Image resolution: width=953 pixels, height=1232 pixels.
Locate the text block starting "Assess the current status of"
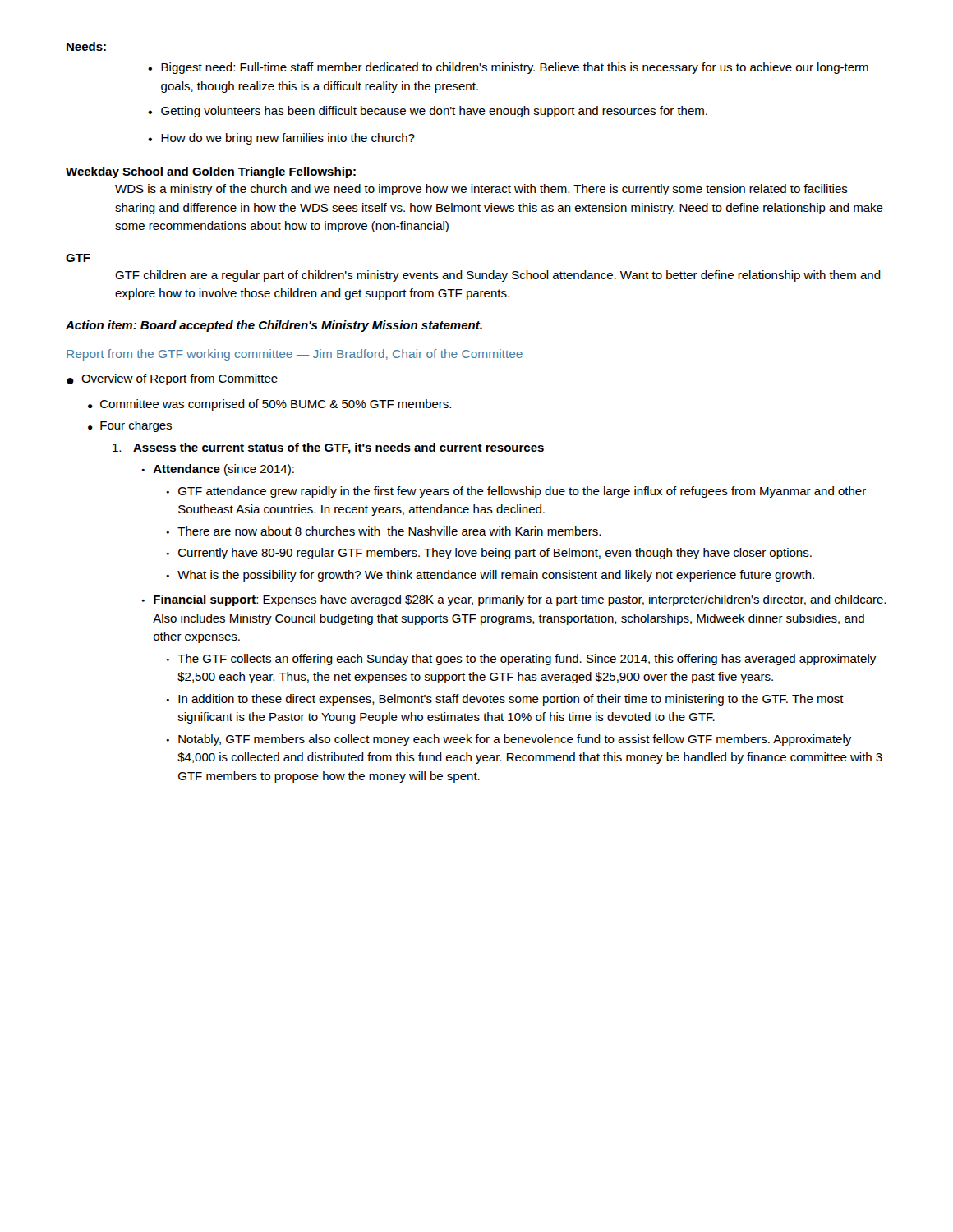328,447
